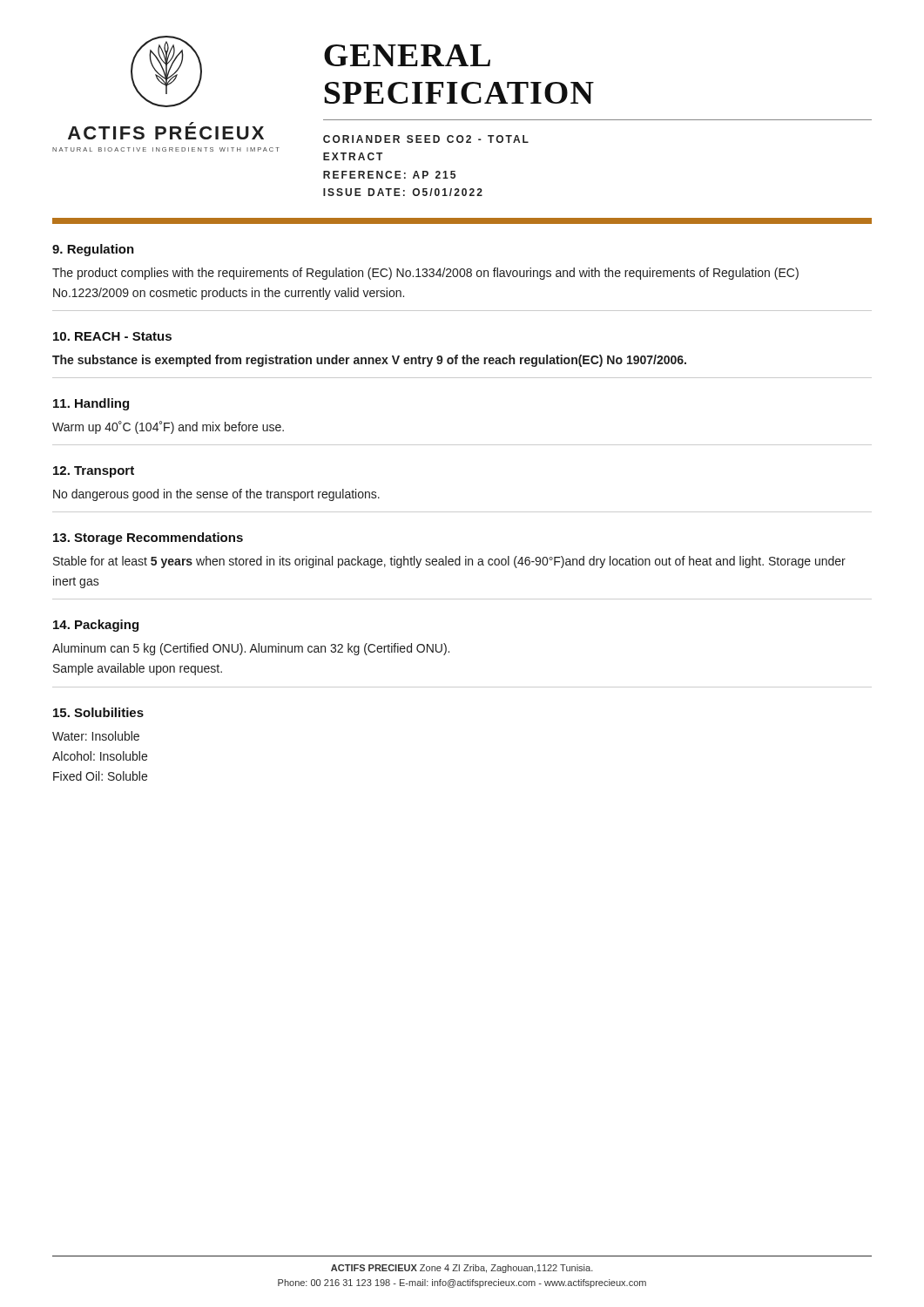Screen dimensions: 1307x924
Task: Click where it says "12. Transport"
Action: [93, 470]
